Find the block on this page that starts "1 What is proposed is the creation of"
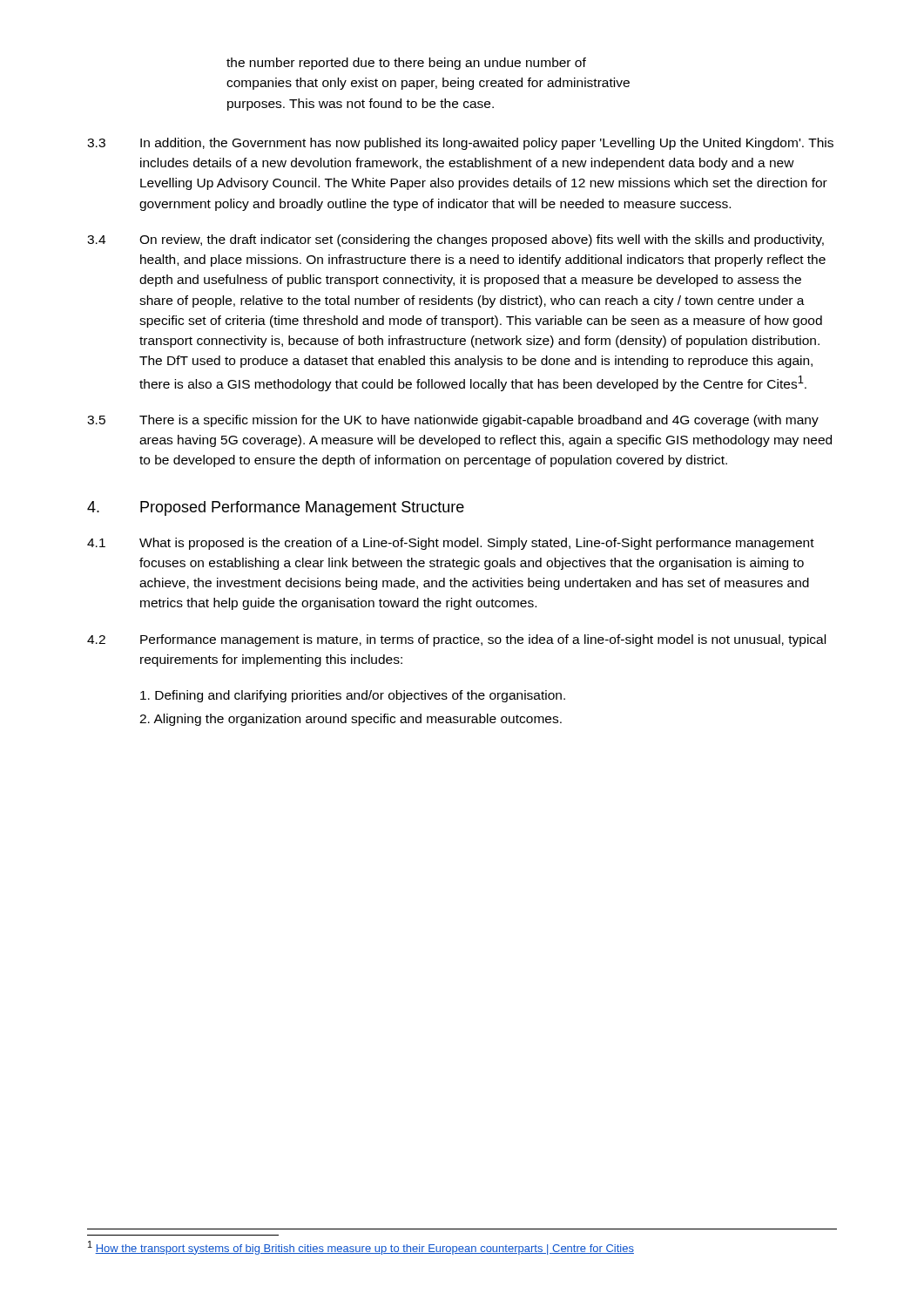 462,573
